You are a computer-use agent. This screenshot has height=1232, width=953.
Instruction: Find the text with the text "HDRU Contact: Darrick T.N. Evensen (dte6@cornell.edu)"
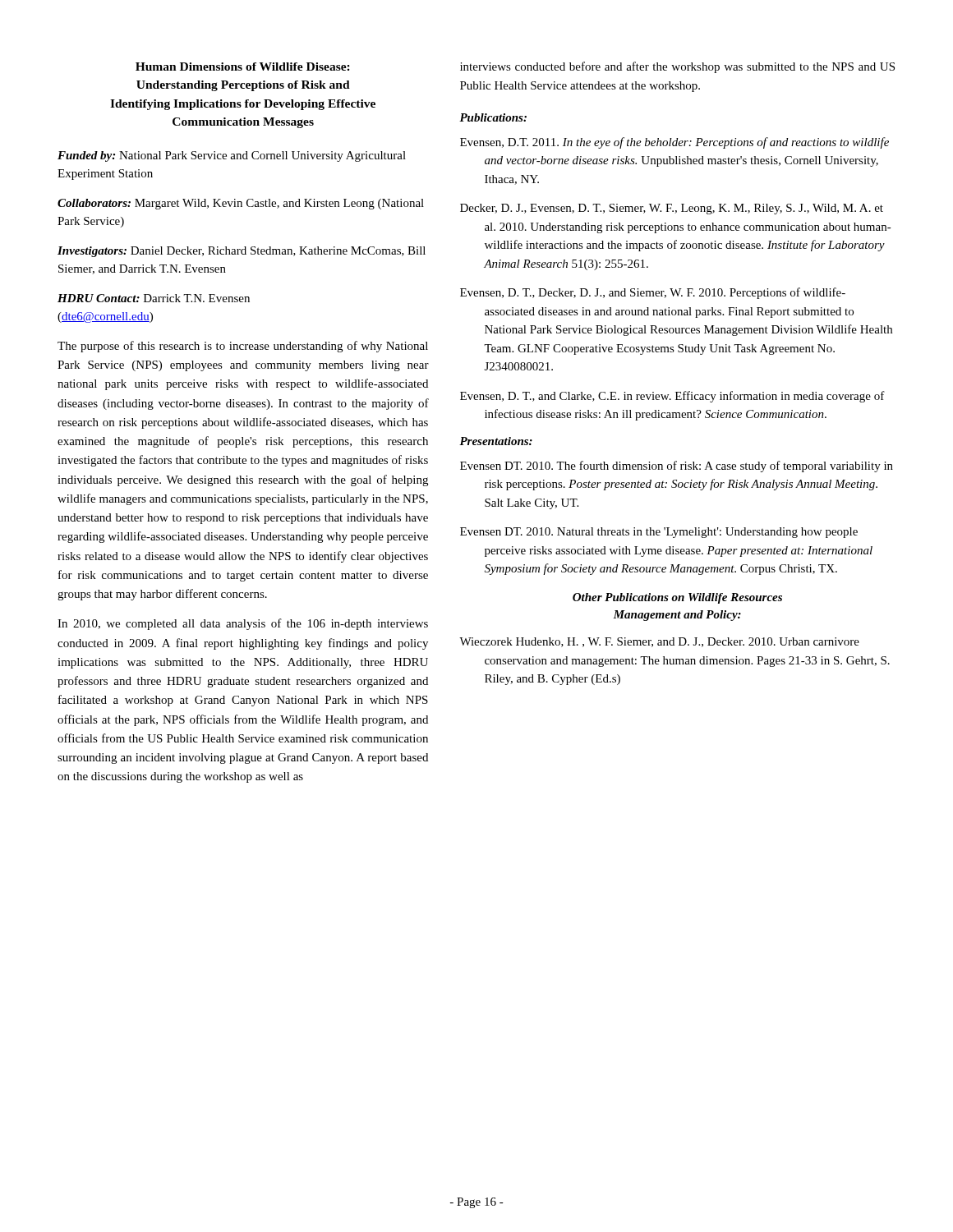154,307
